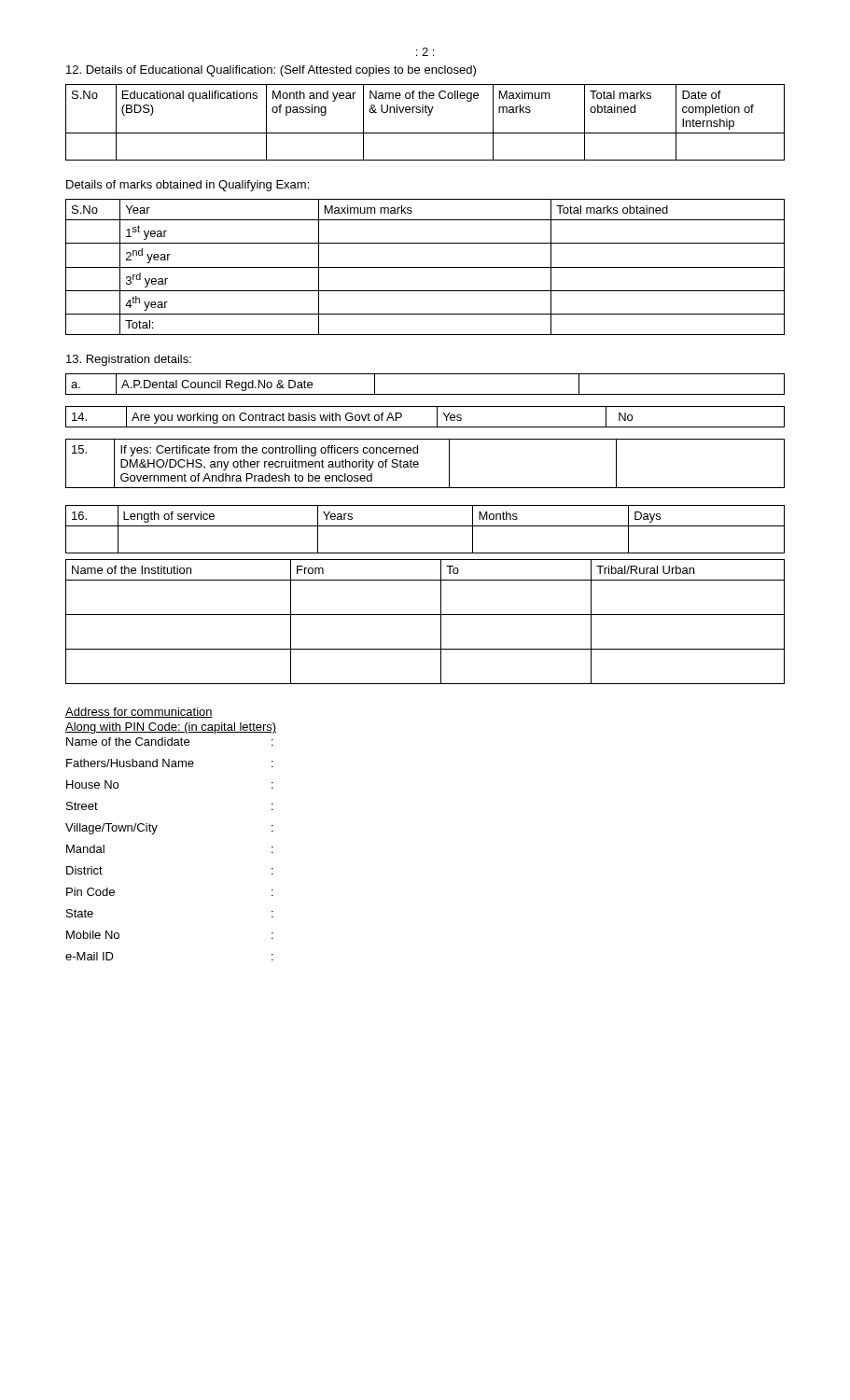Click on the table containing "Length of service"
Image resolution: width=850 pixels, height=1400 pixels.
(425, 529)
